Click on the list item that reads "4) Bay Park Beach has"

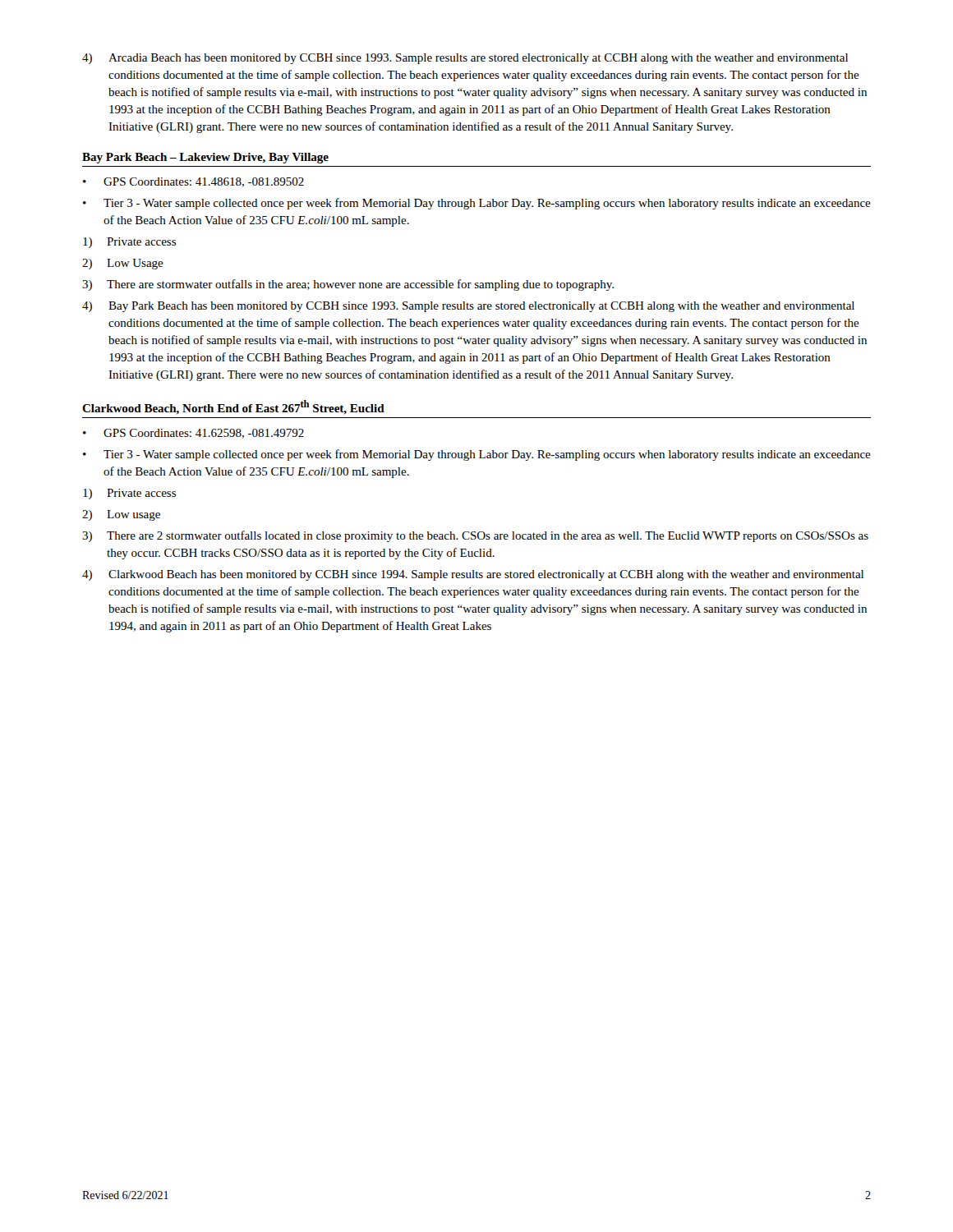(476, 340)
